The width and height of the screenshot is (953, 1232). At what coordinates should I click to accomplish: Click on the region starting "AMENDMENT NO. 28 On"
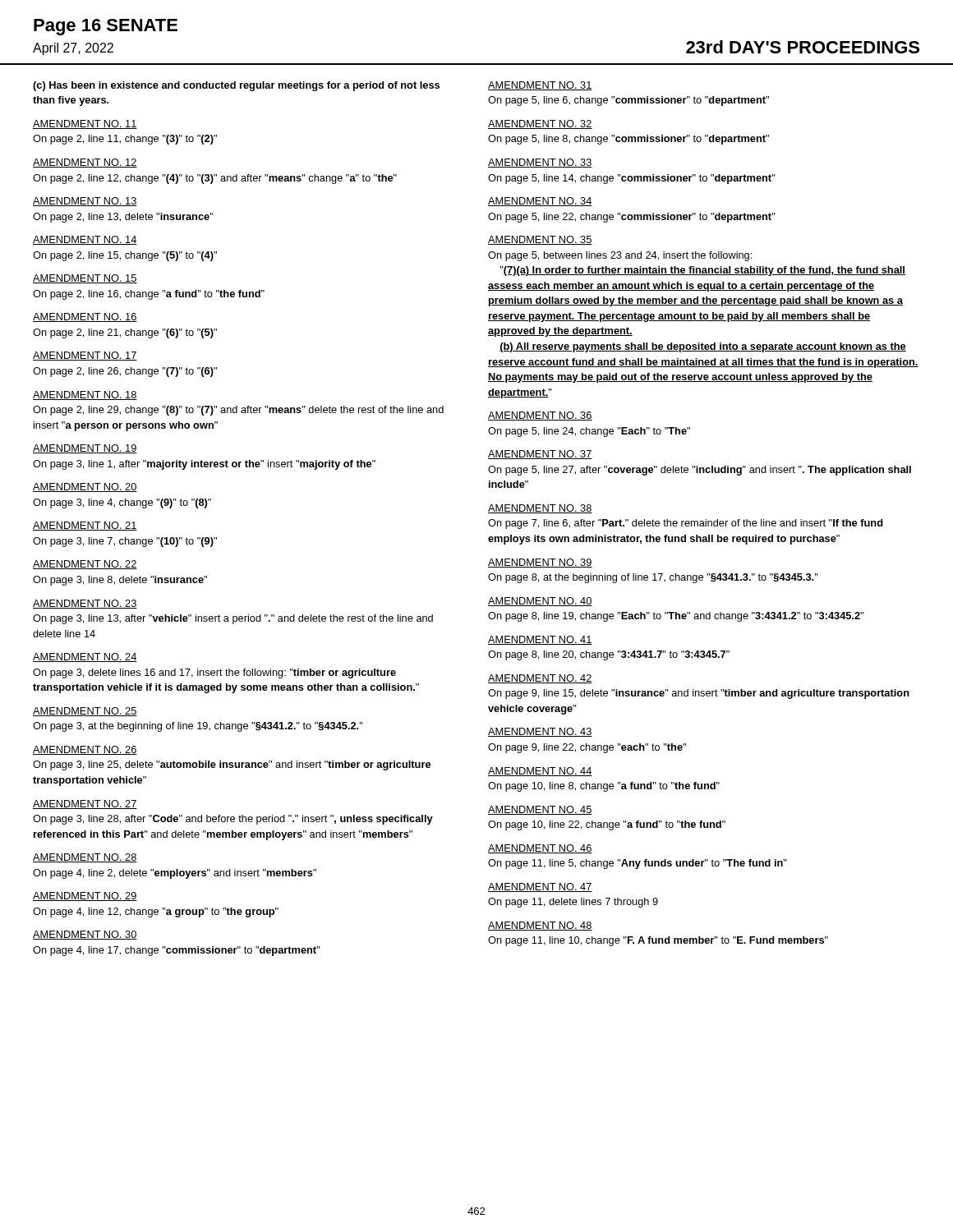click(175, 865)
